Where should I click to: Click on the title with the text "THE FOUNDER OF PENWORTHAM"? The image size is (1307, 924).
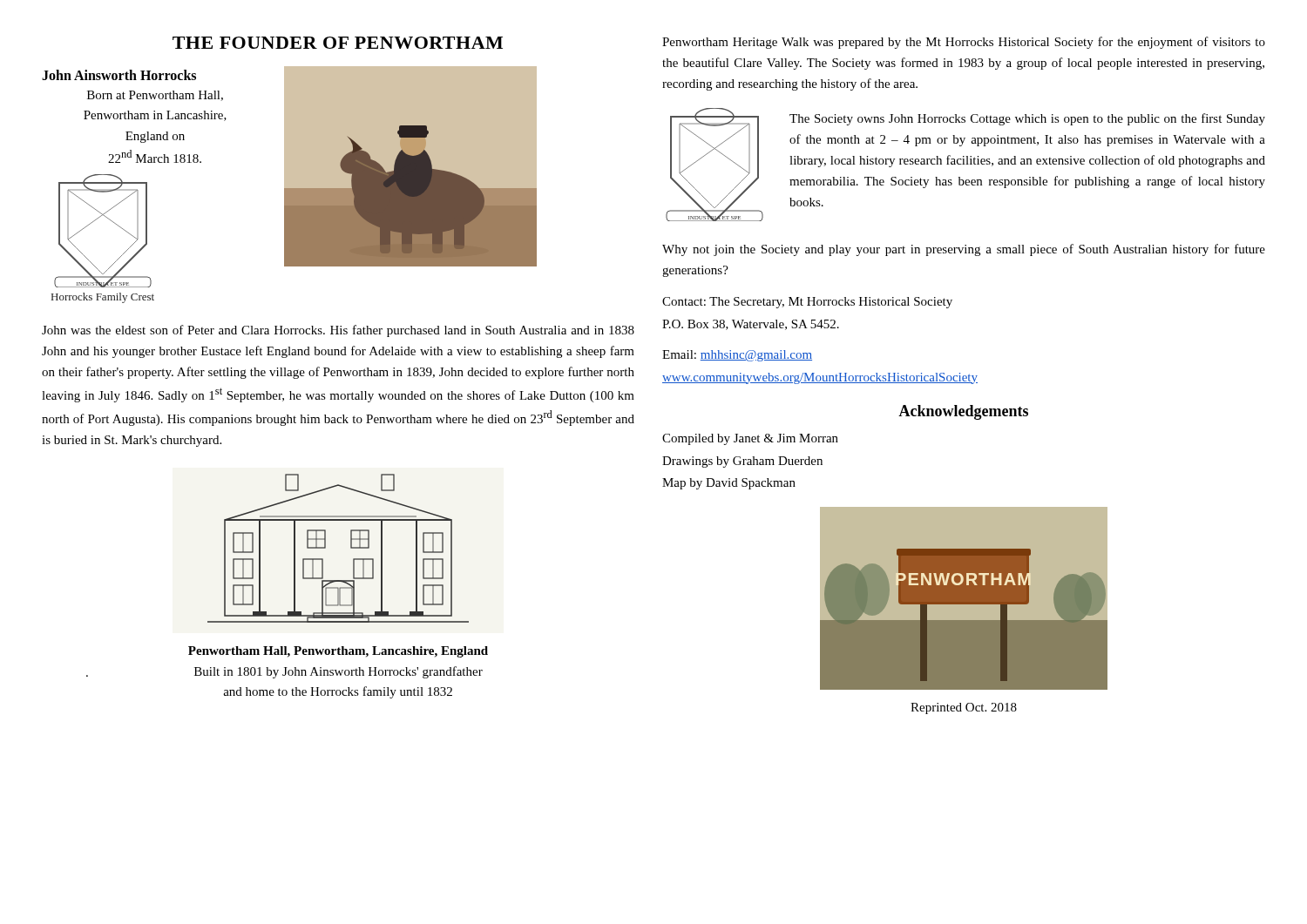338,42
